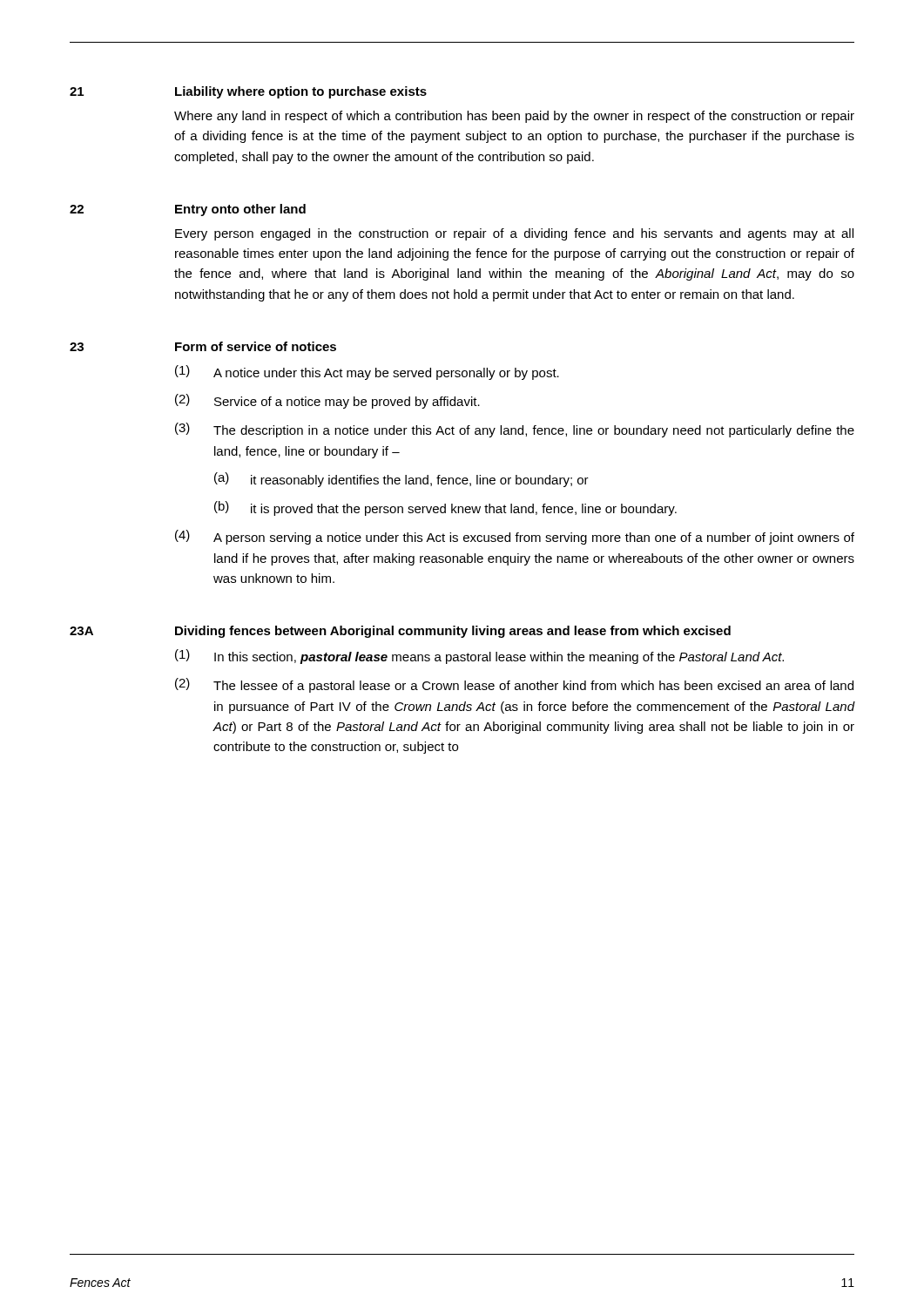
Task: Navigate to the region starting "(1) A notice under this"
Action: point(514,372)
